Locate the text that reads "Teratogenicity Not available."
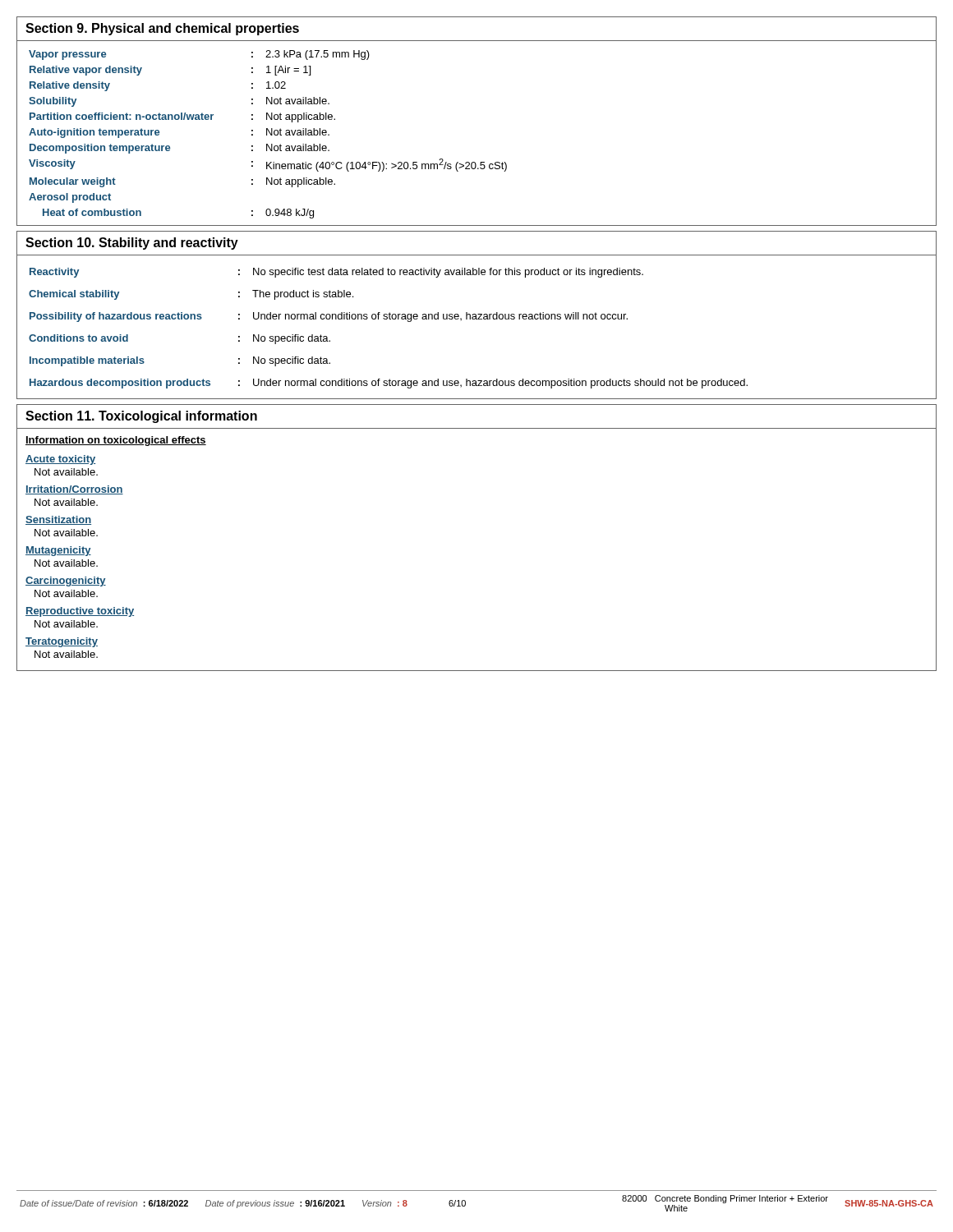This screenshot has width=953, height=1232. pyautogui.click(x=62, y=642)
